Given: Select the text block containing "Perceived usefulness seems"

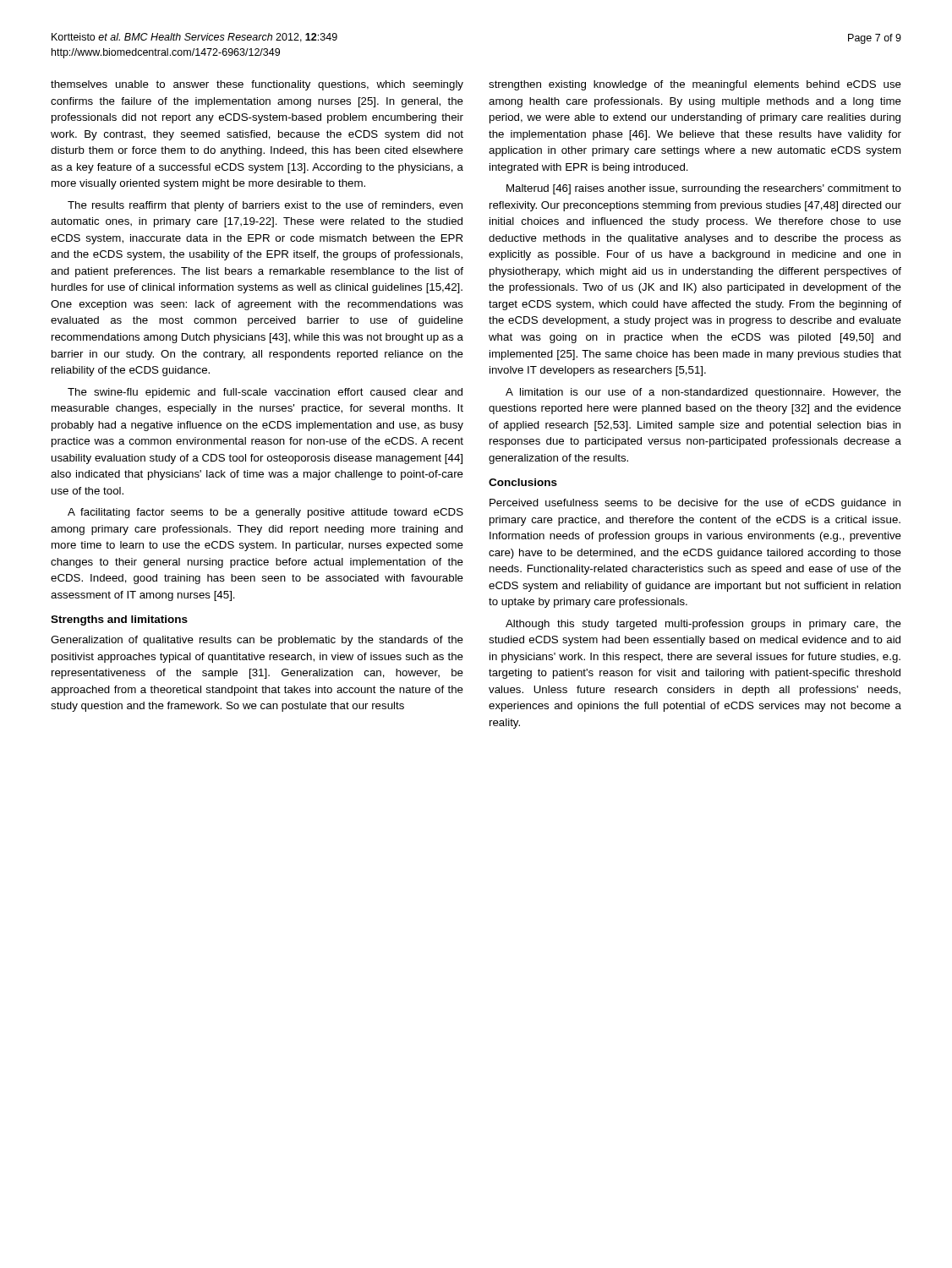Looking at the screenshot, I should (x=695, y=552).
